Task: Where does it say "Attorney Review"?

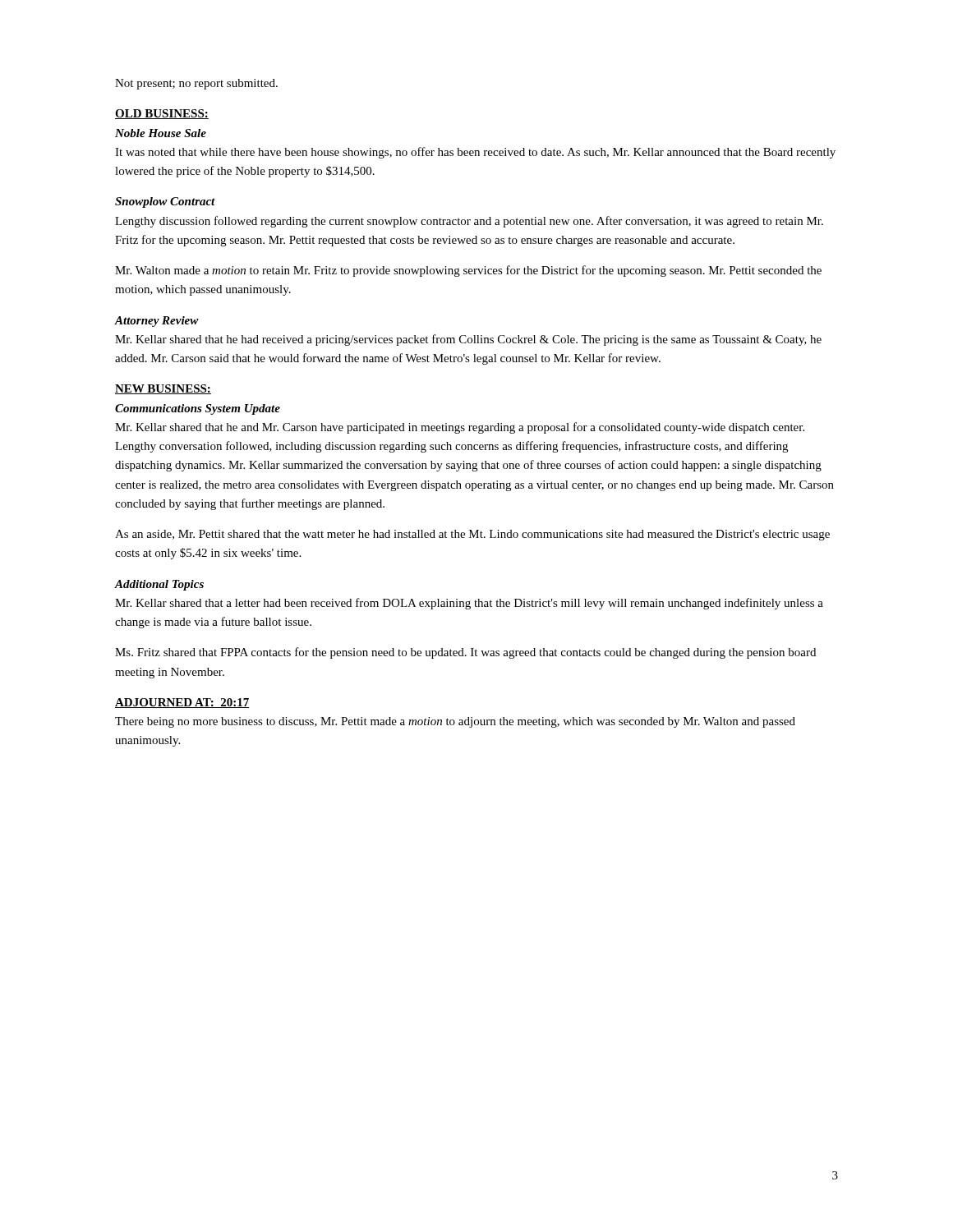Action: click(157, 320)
